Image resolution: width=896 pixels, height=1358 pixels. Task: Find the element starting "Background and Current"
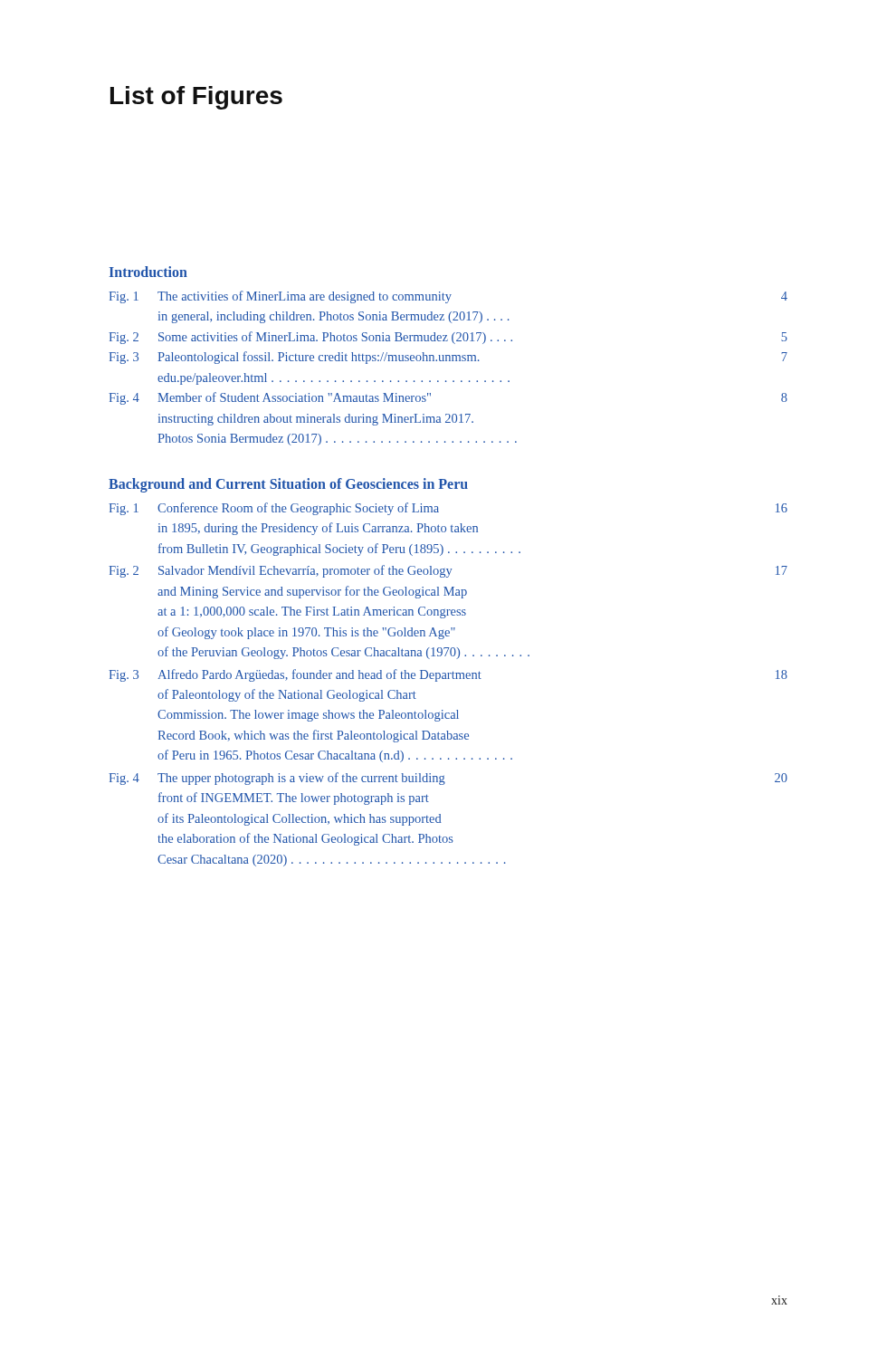point(288,484)
